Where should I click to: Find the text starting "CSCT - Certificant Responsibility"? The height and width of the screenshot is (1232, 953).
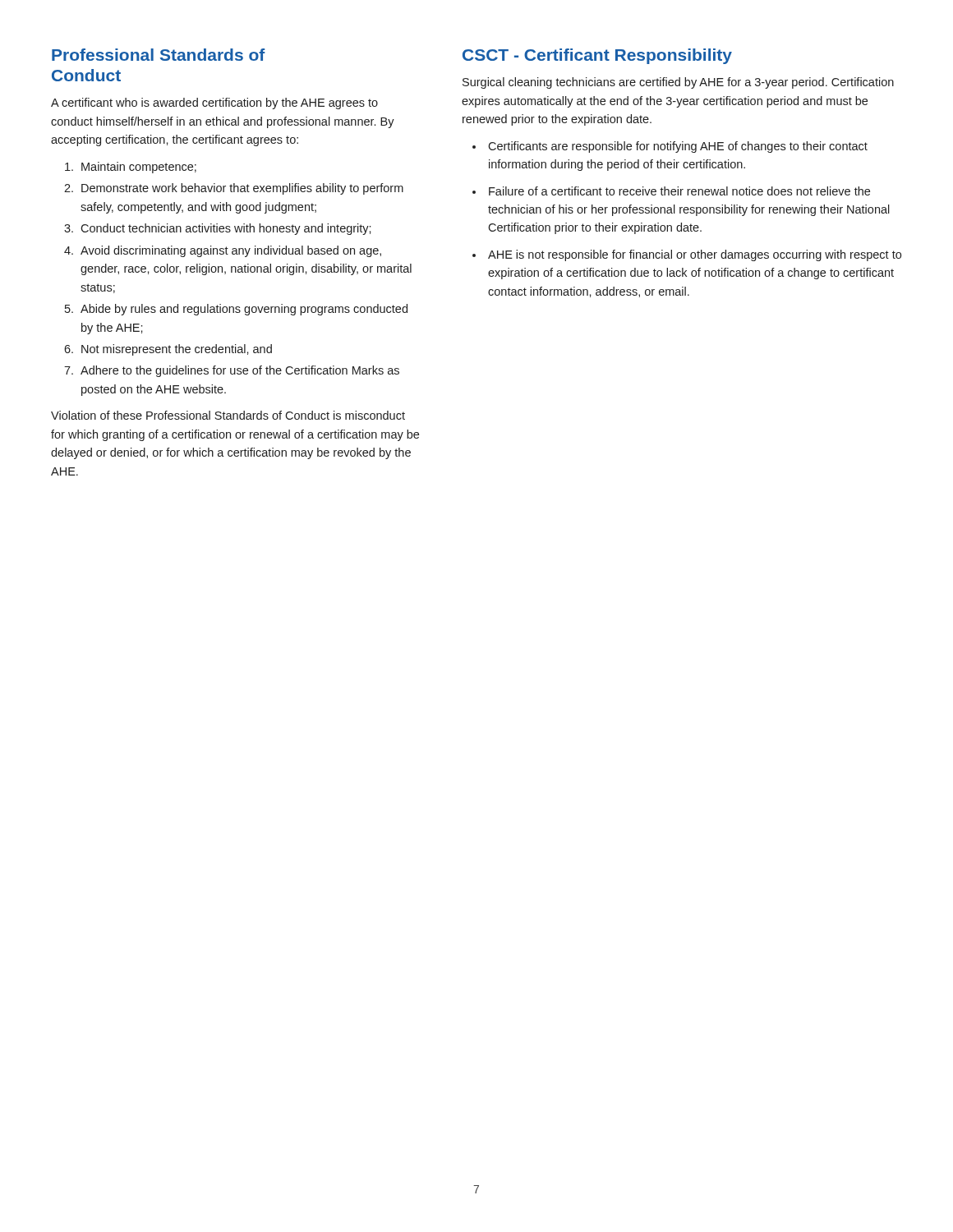tap(597, 55)
